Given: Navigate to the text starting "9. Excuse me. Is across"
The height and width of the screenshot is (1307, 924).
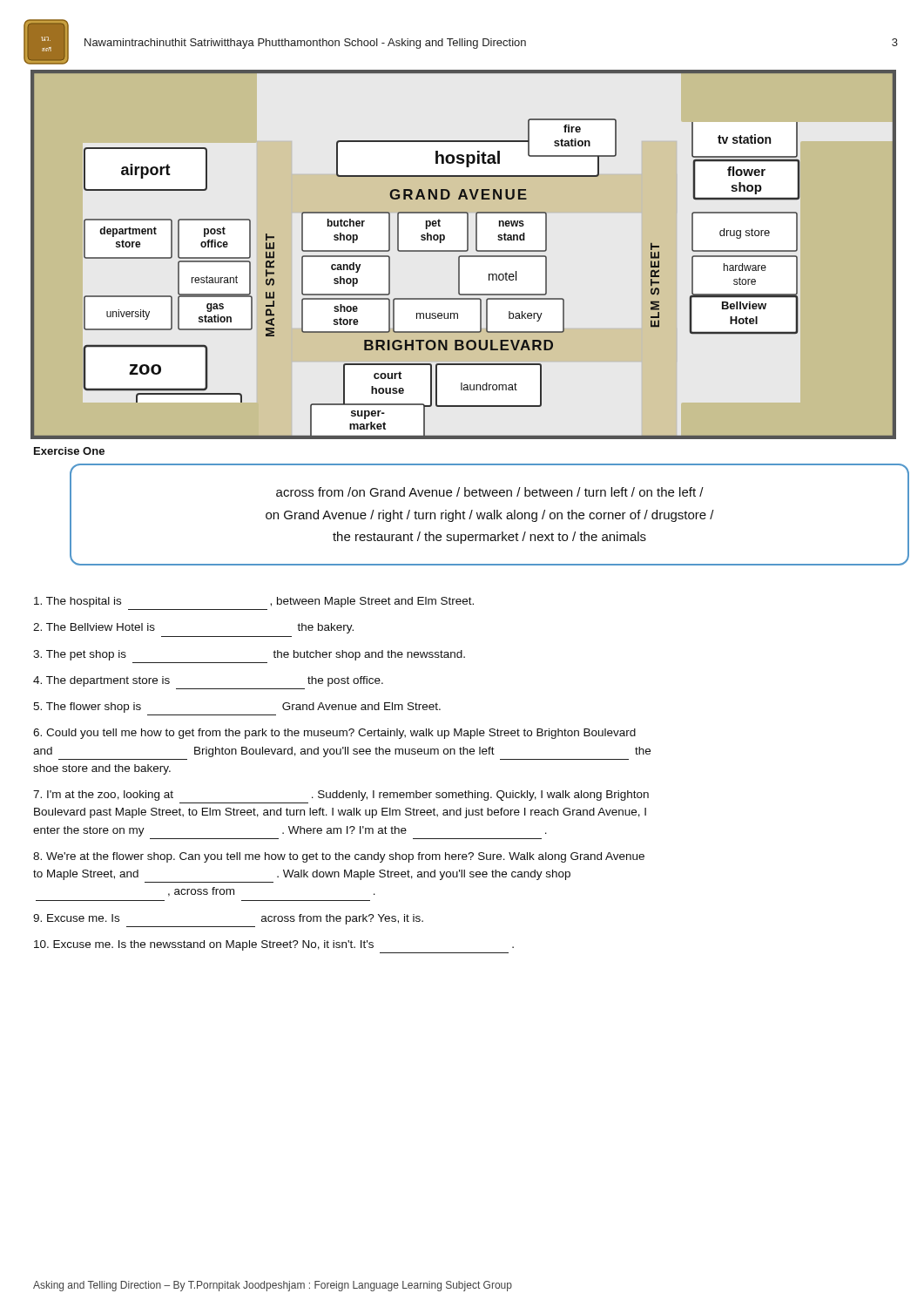Looking at the screenshot, I should [x=229, y=919].
